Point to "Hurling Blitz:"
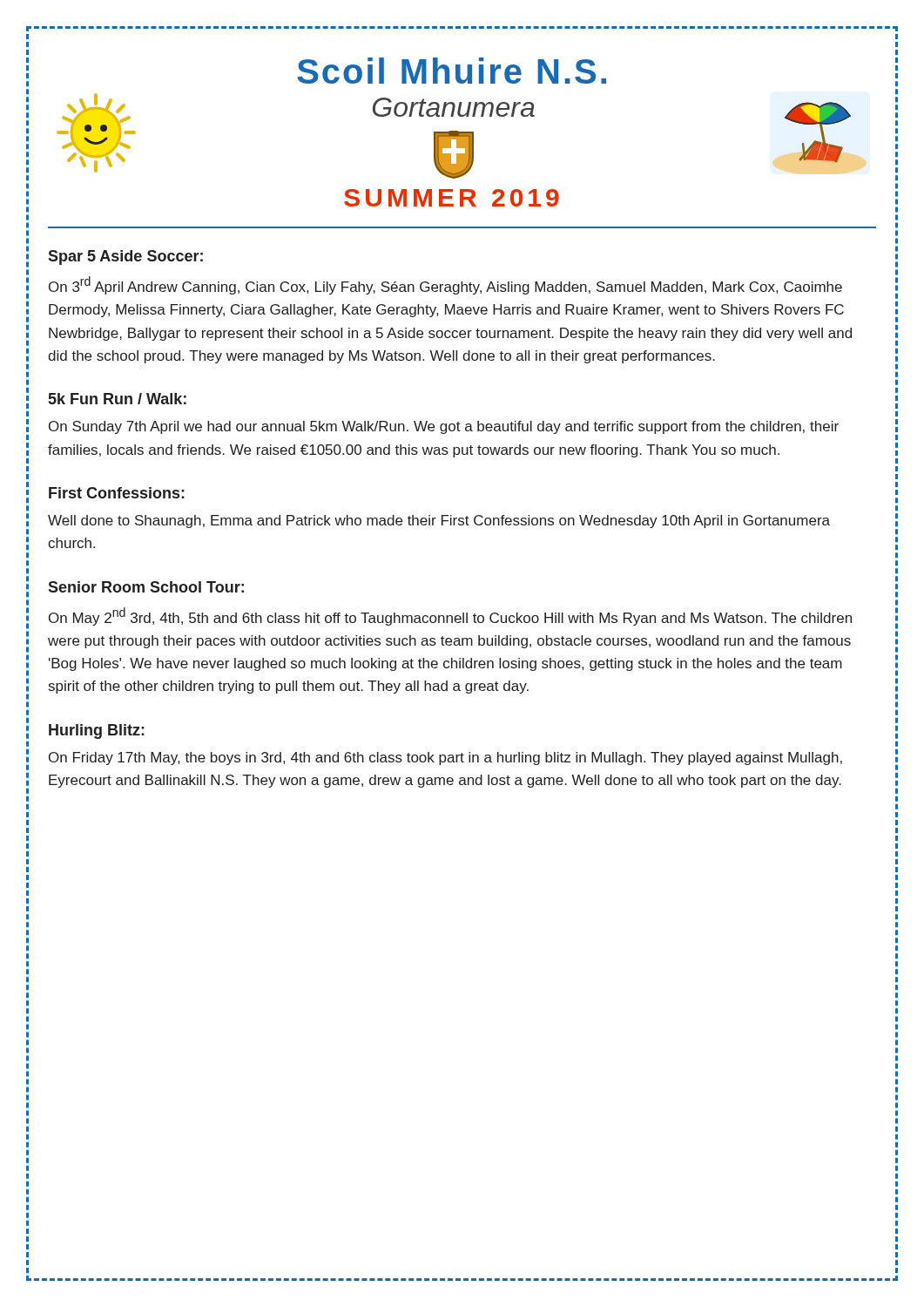Viewport: 924px width, 1307px height. 97,731
